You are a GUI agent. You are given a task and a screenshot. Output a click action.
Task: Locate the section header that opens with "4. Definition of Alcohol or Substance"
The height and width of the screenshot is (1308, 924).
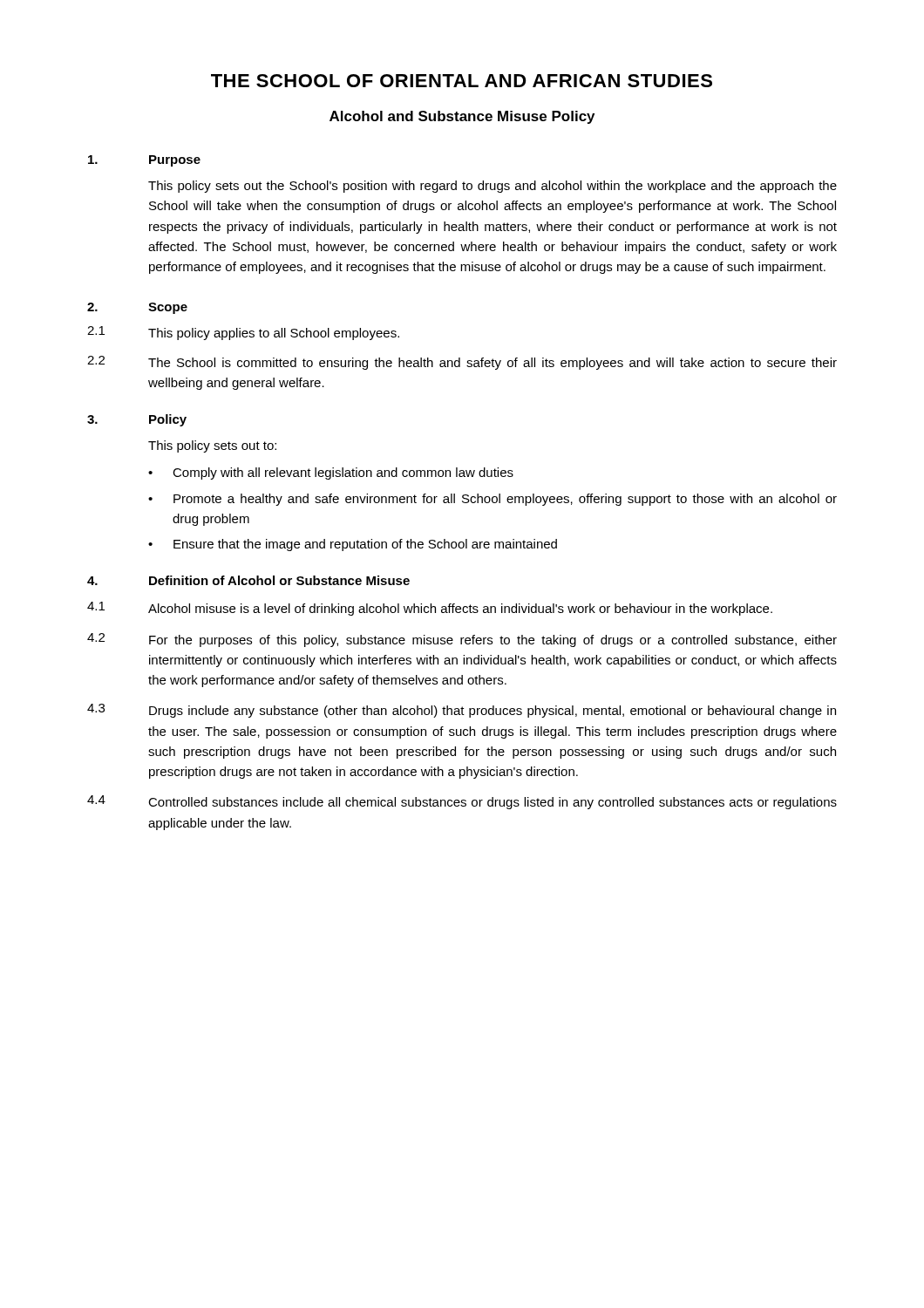click(249, 581)
